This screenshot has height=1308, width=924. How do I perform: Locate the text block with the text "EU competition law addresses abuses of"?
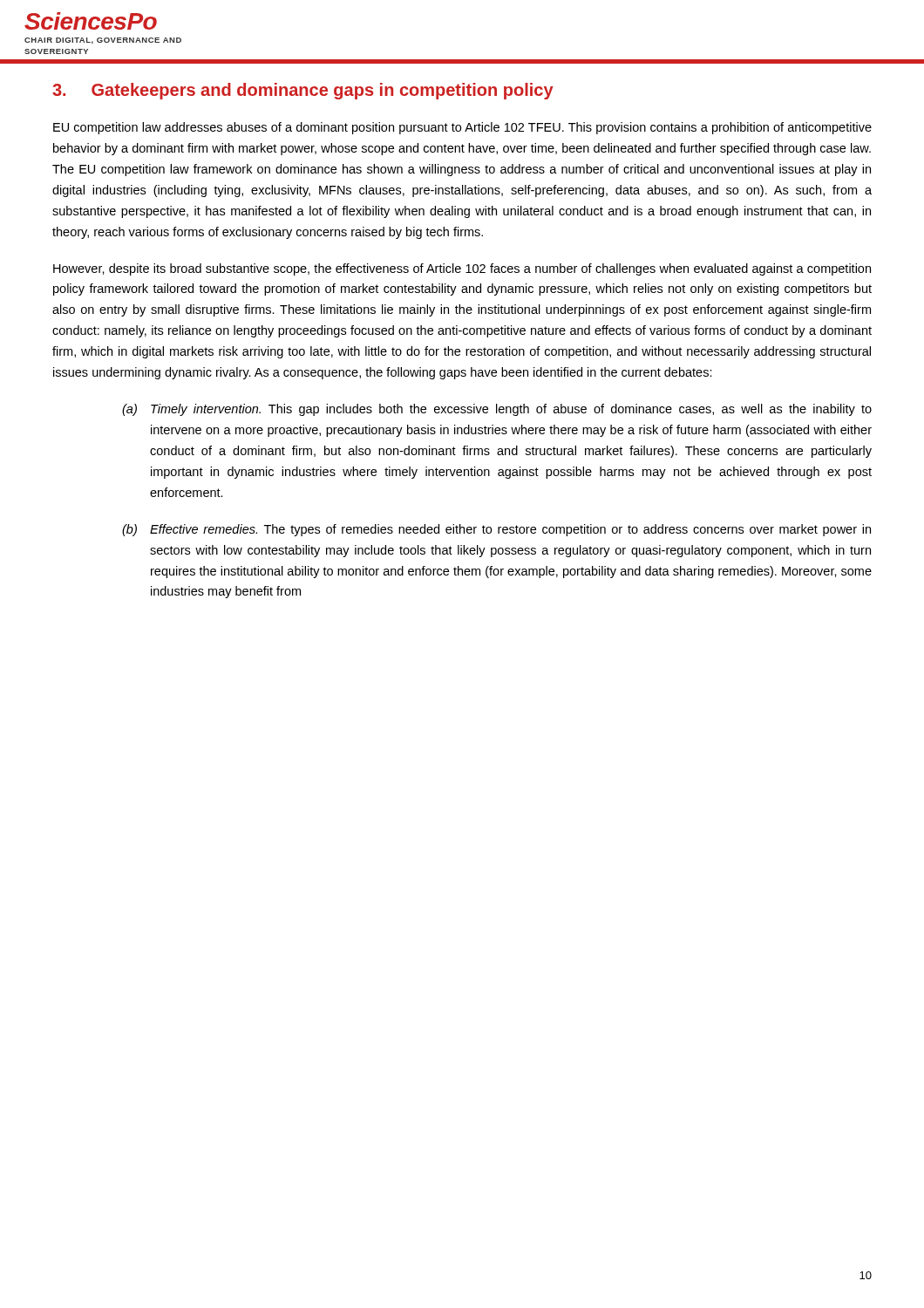pyautogui.click(x=462, y=180)
